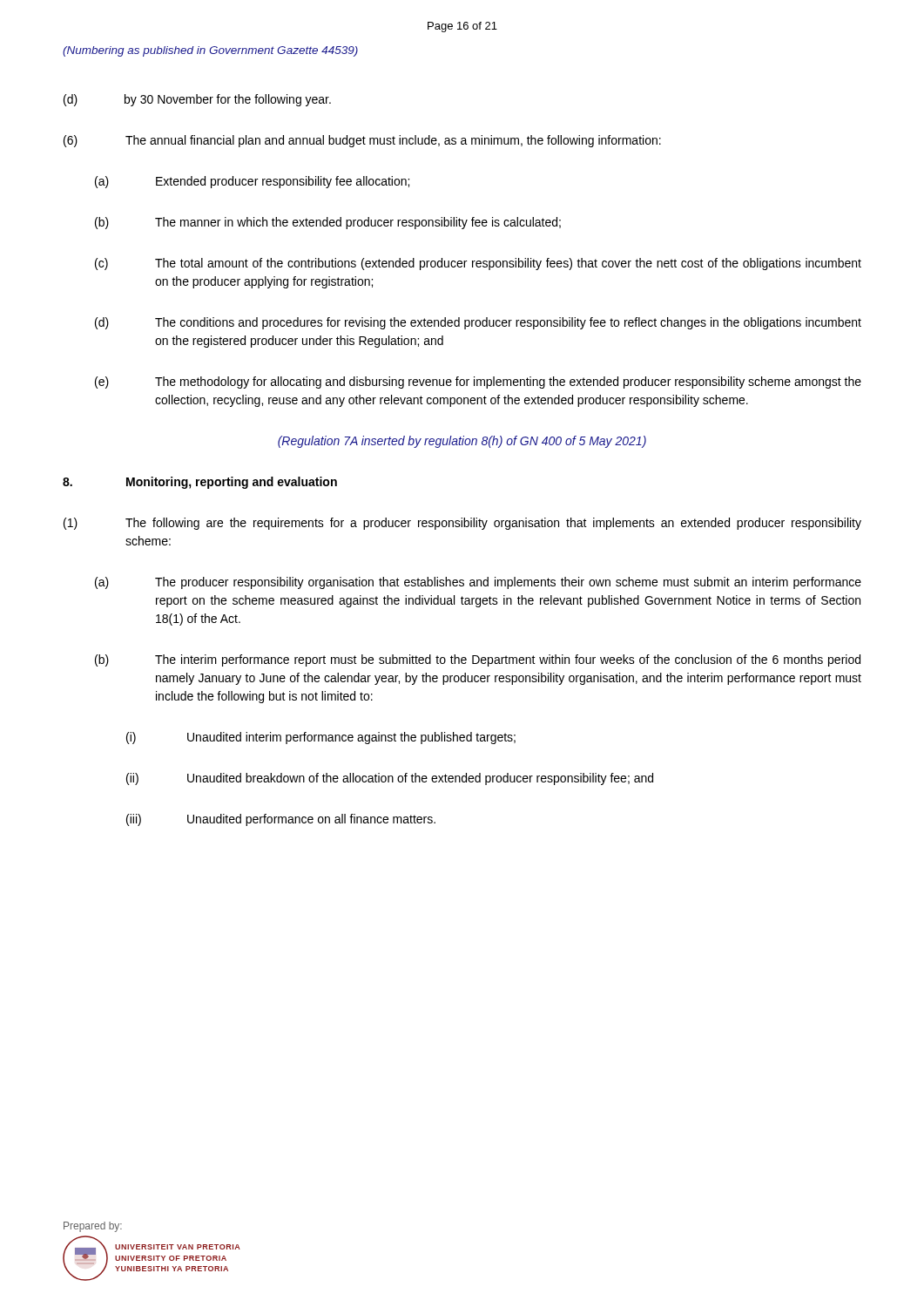Select the passage starting "(a) Extended producer responsibility"

click(252, 182)
